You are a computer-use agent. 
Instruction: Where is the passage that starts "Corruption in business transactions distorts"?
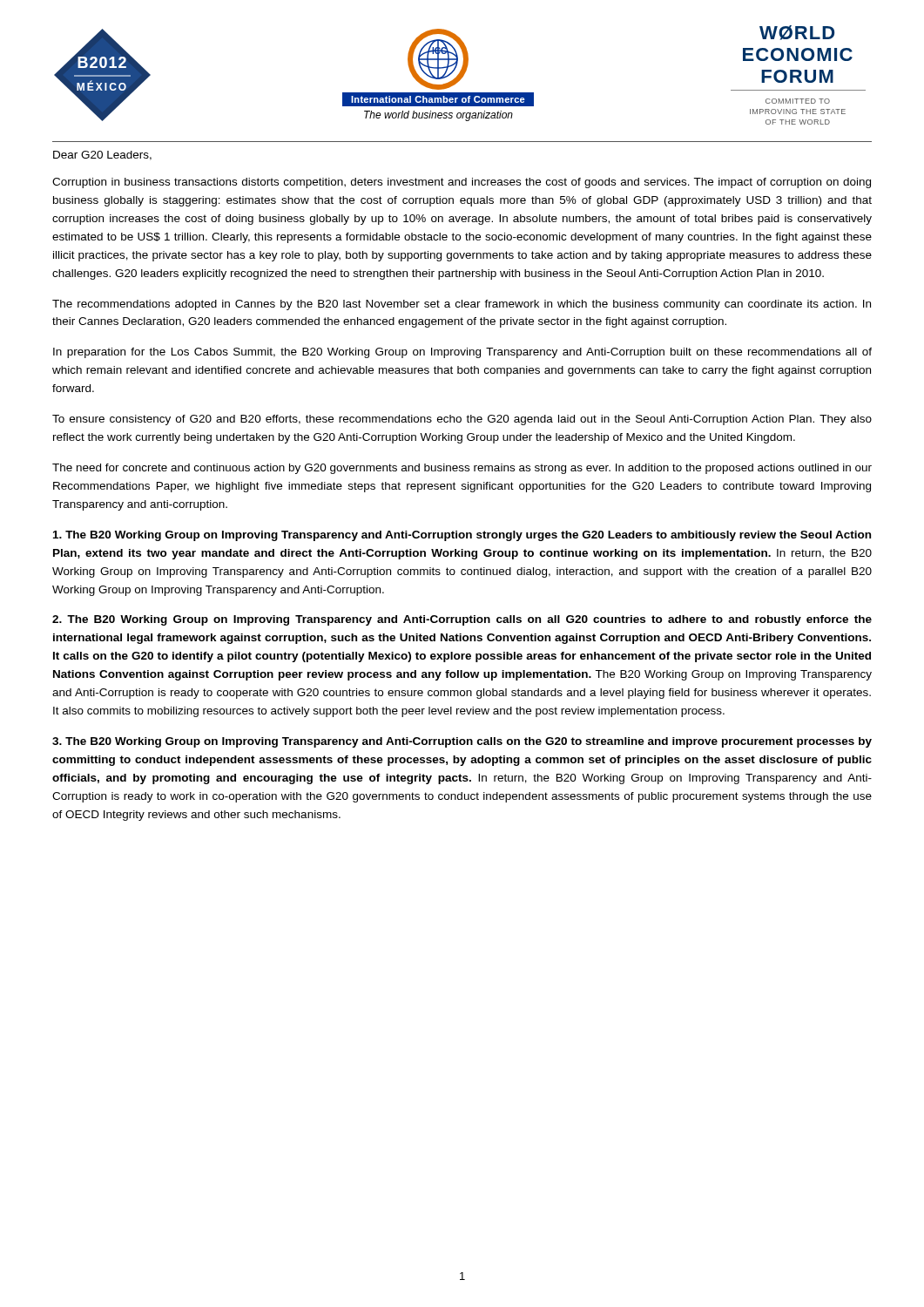tap(462, 227)
